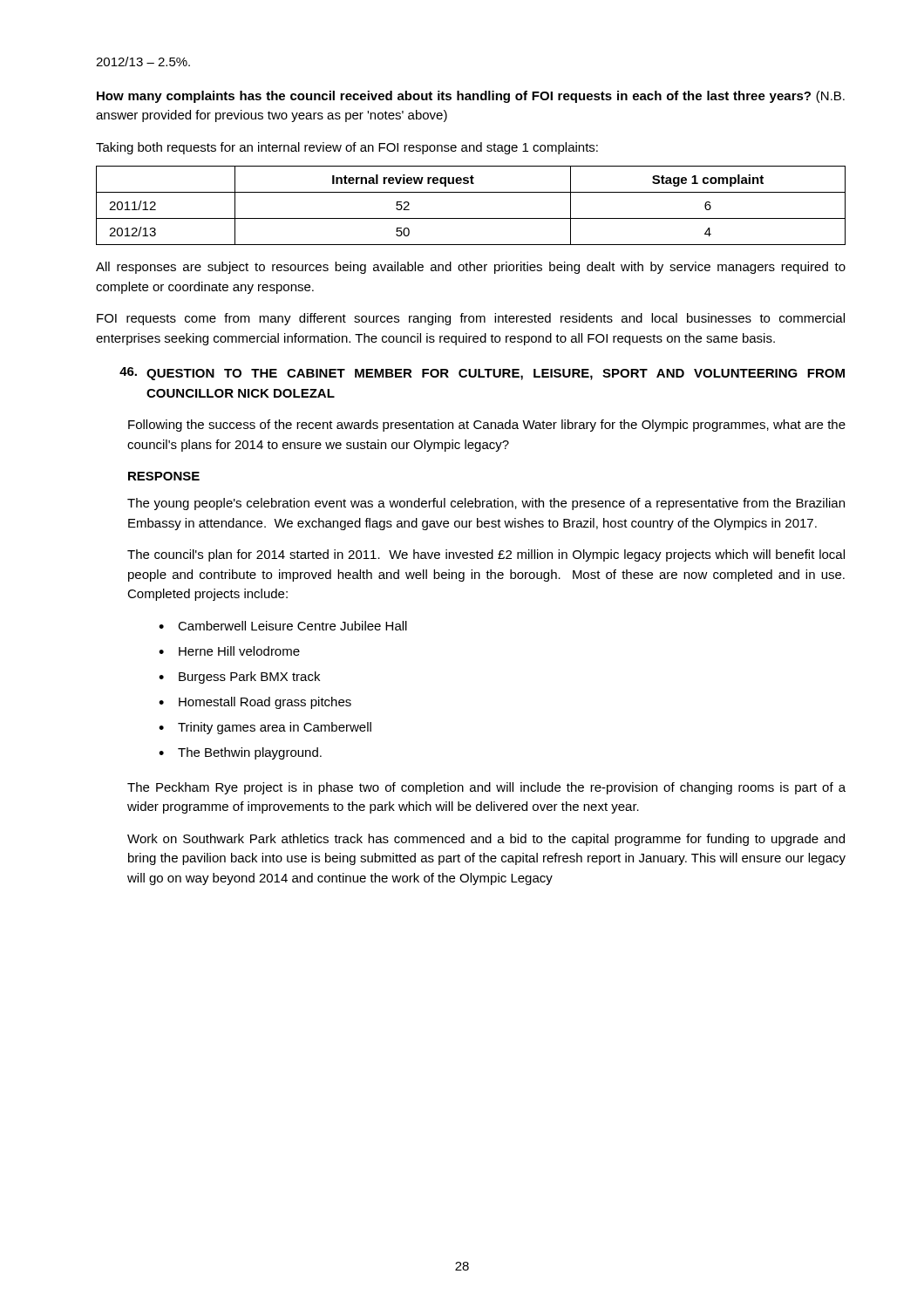Click the passage that begins "The Peckham Rye project"
The image size is (924, 1308).
(x=486, y=797)
